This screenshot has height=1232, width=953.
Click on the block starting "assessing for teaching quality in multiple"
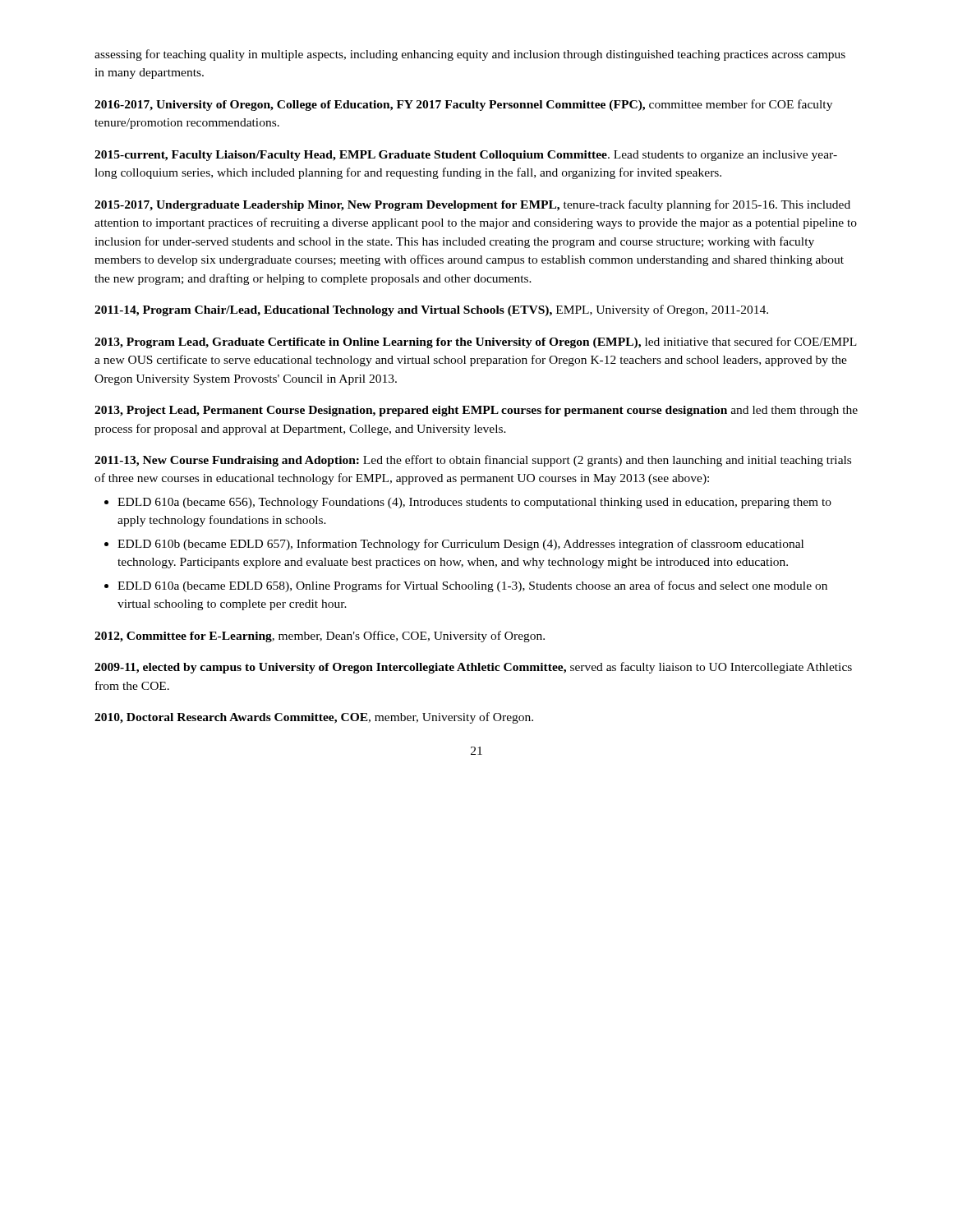pyautogui.click(x=476, y=64)
